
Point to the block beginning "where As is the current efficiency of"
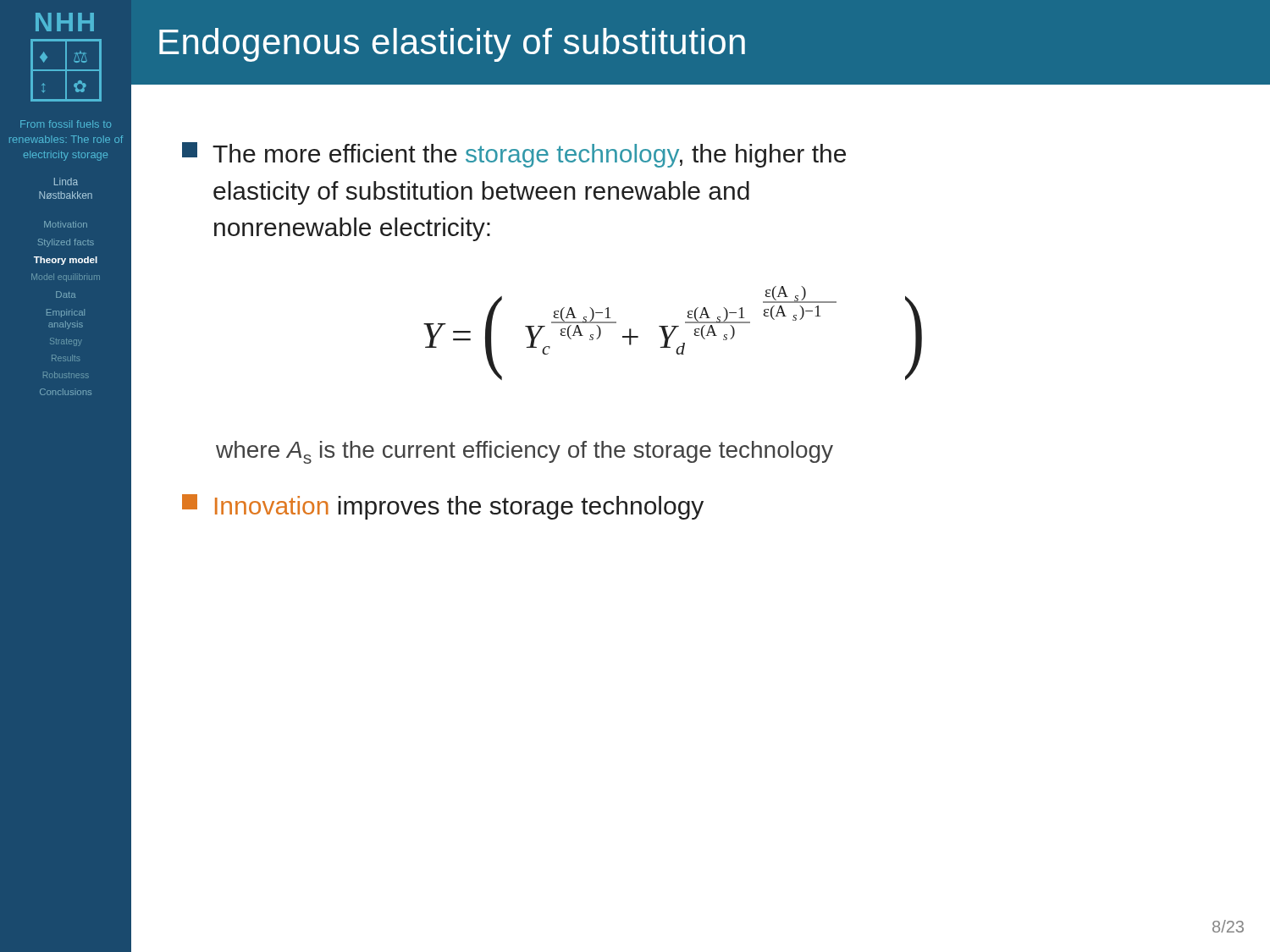tap(525, 451)
